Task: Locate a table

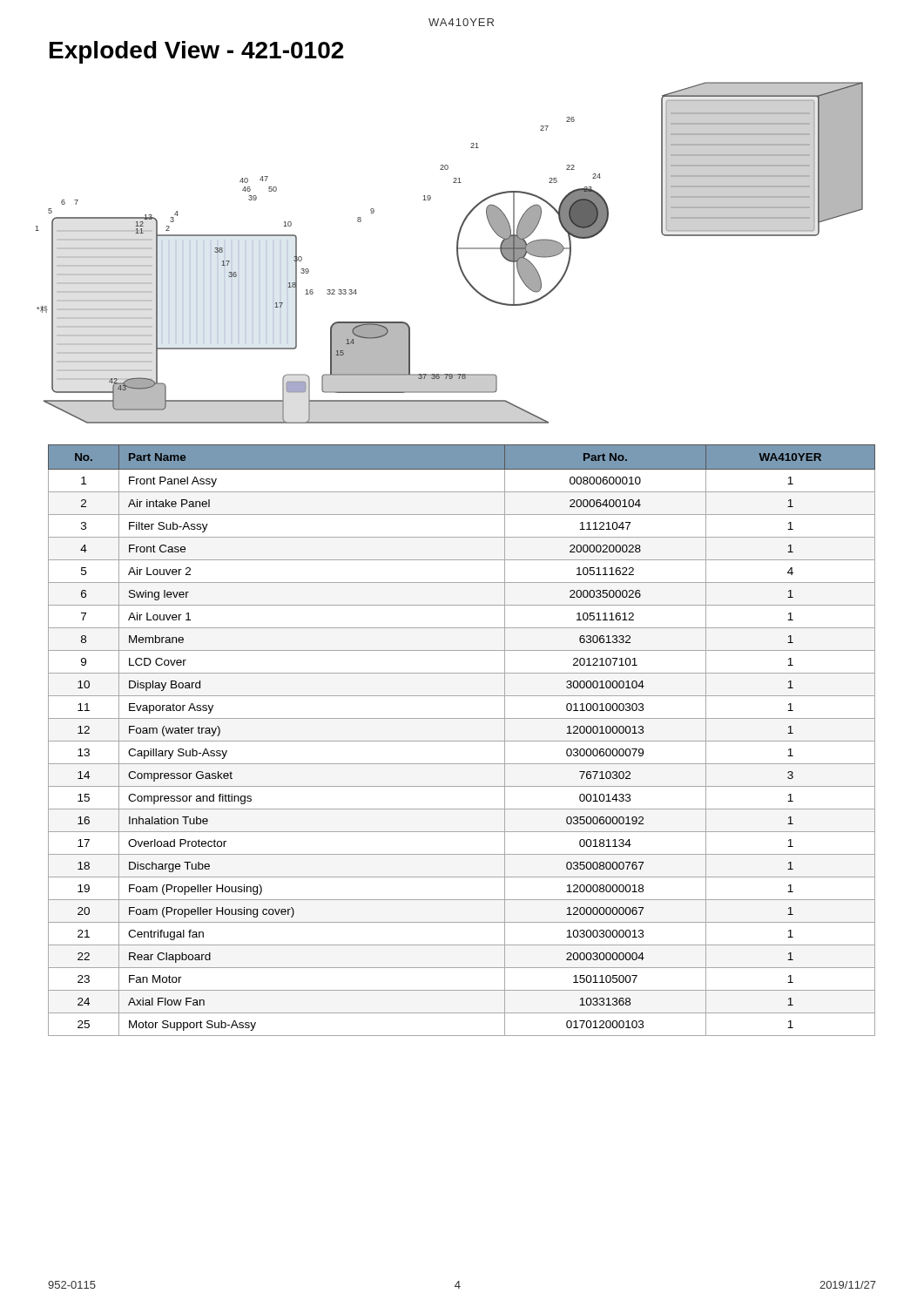Action: click(x=462, y=740)
